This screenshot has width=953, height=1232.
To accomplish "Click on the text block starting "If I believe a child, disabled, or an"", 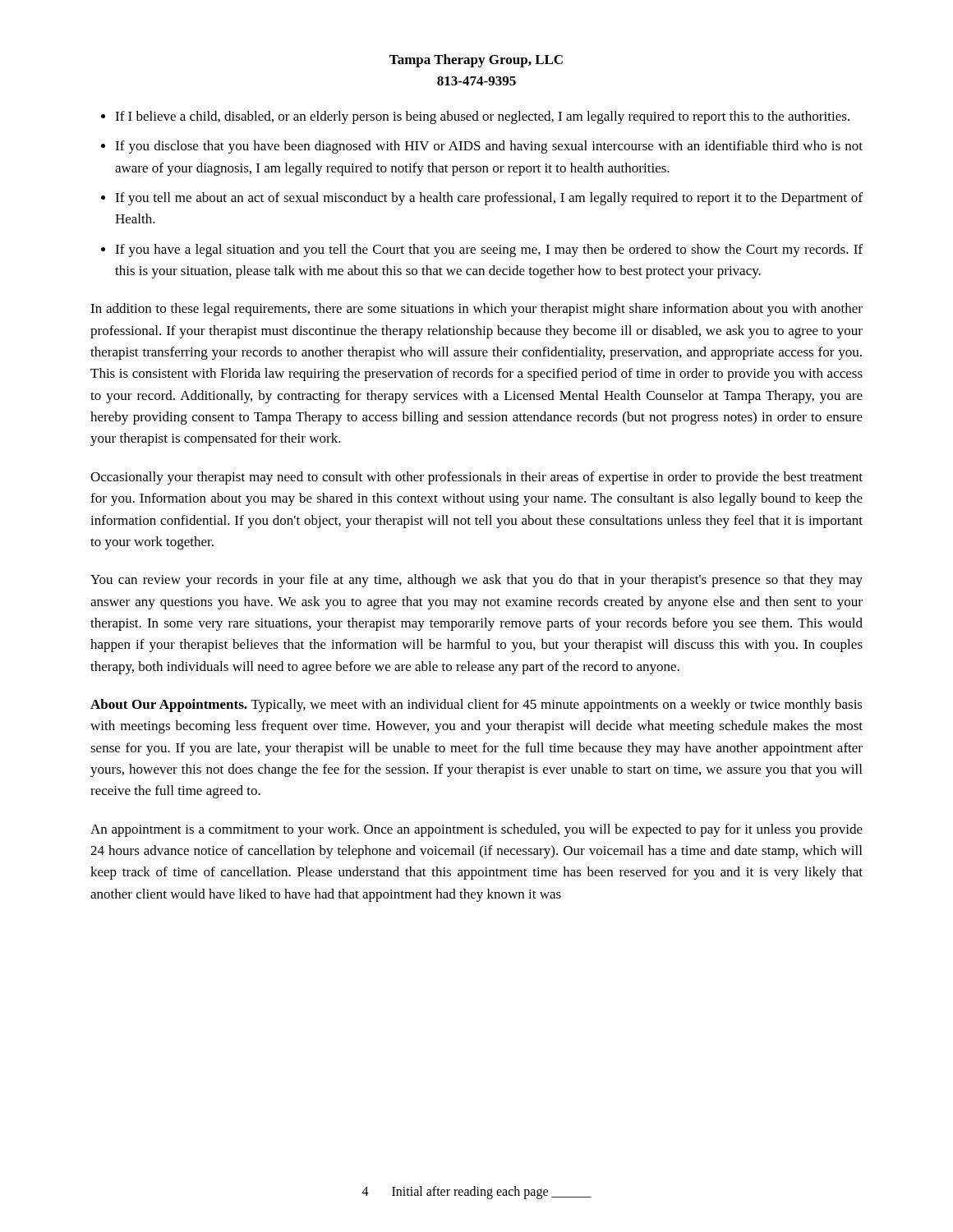I will pos(476,194).
